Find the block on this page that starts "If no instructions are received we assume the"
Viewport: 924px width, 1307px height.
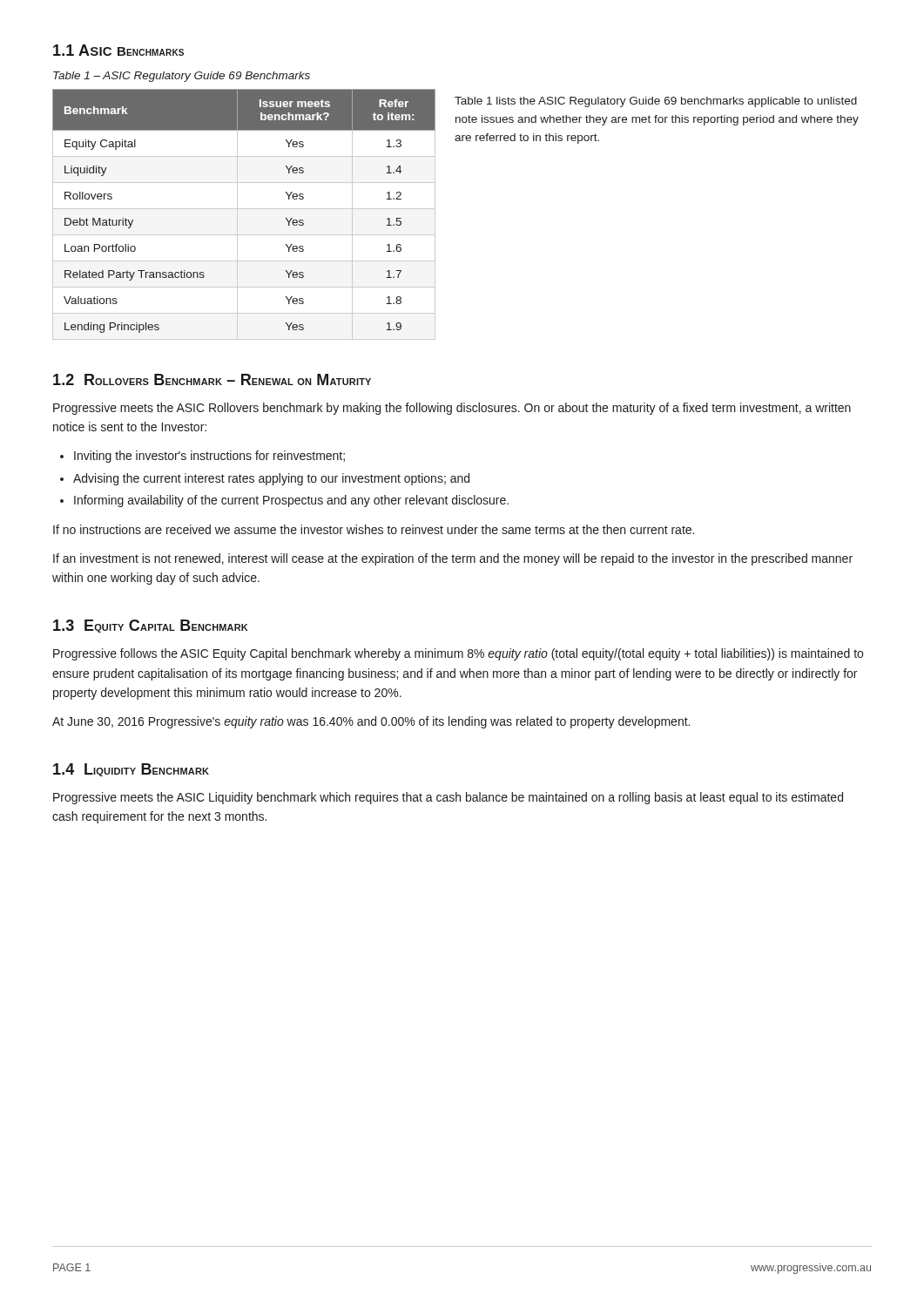pyautogui.click(x=462, y=530)
